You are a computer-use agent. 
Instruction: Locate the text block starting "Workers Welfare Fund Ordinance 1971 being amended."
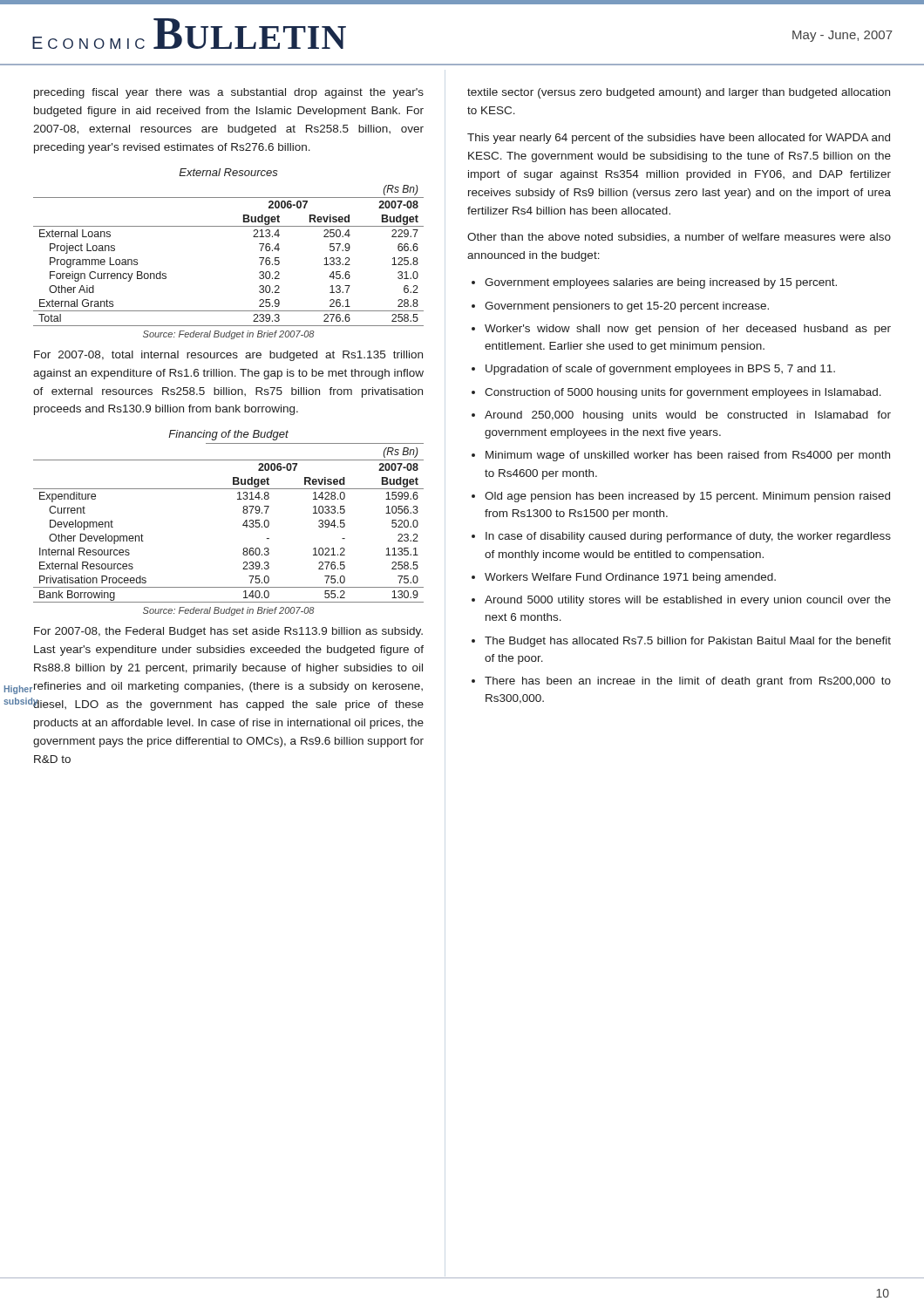pos(631,577)
